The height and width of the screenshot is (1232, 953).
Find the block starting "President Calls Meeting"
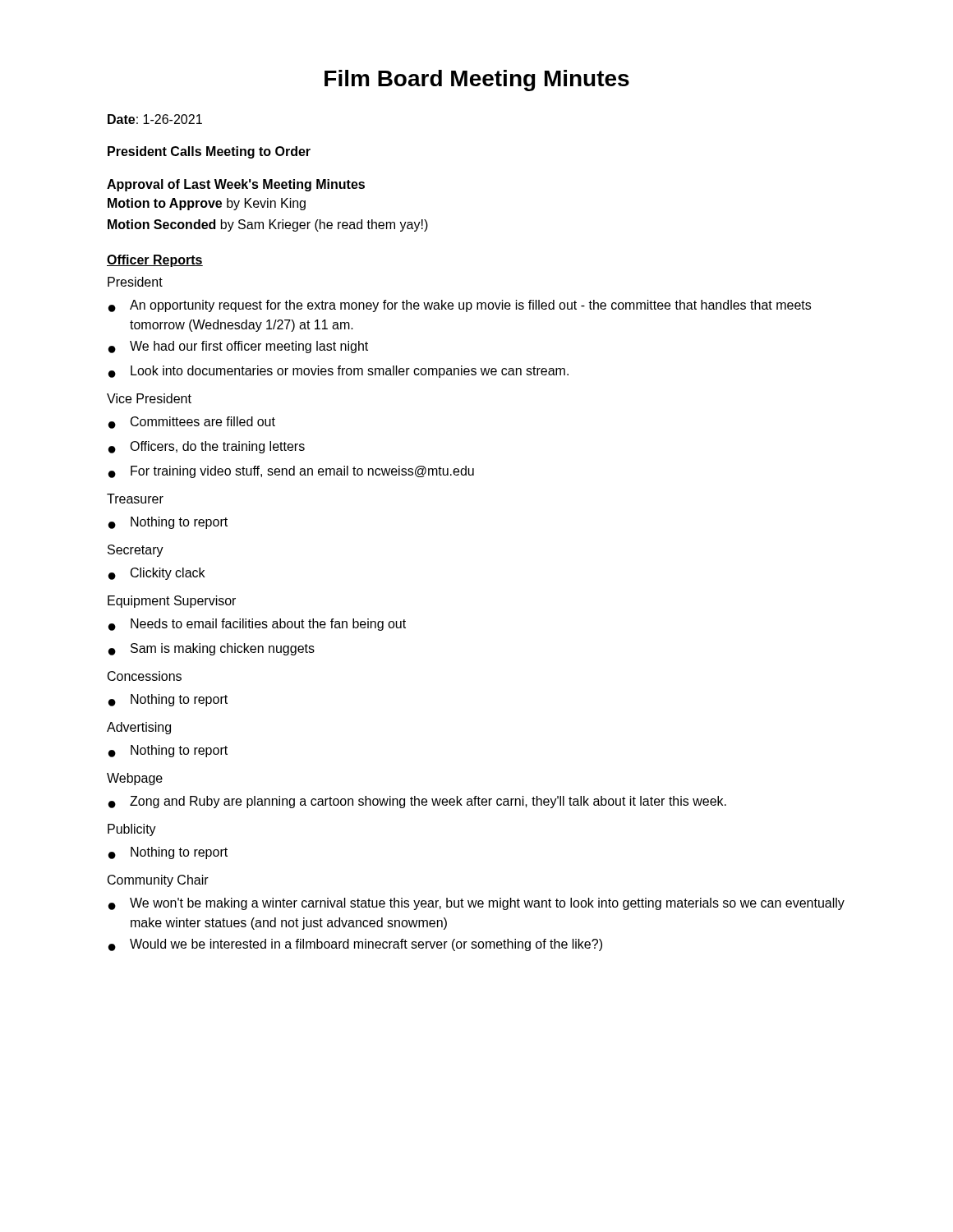(209, 152)
